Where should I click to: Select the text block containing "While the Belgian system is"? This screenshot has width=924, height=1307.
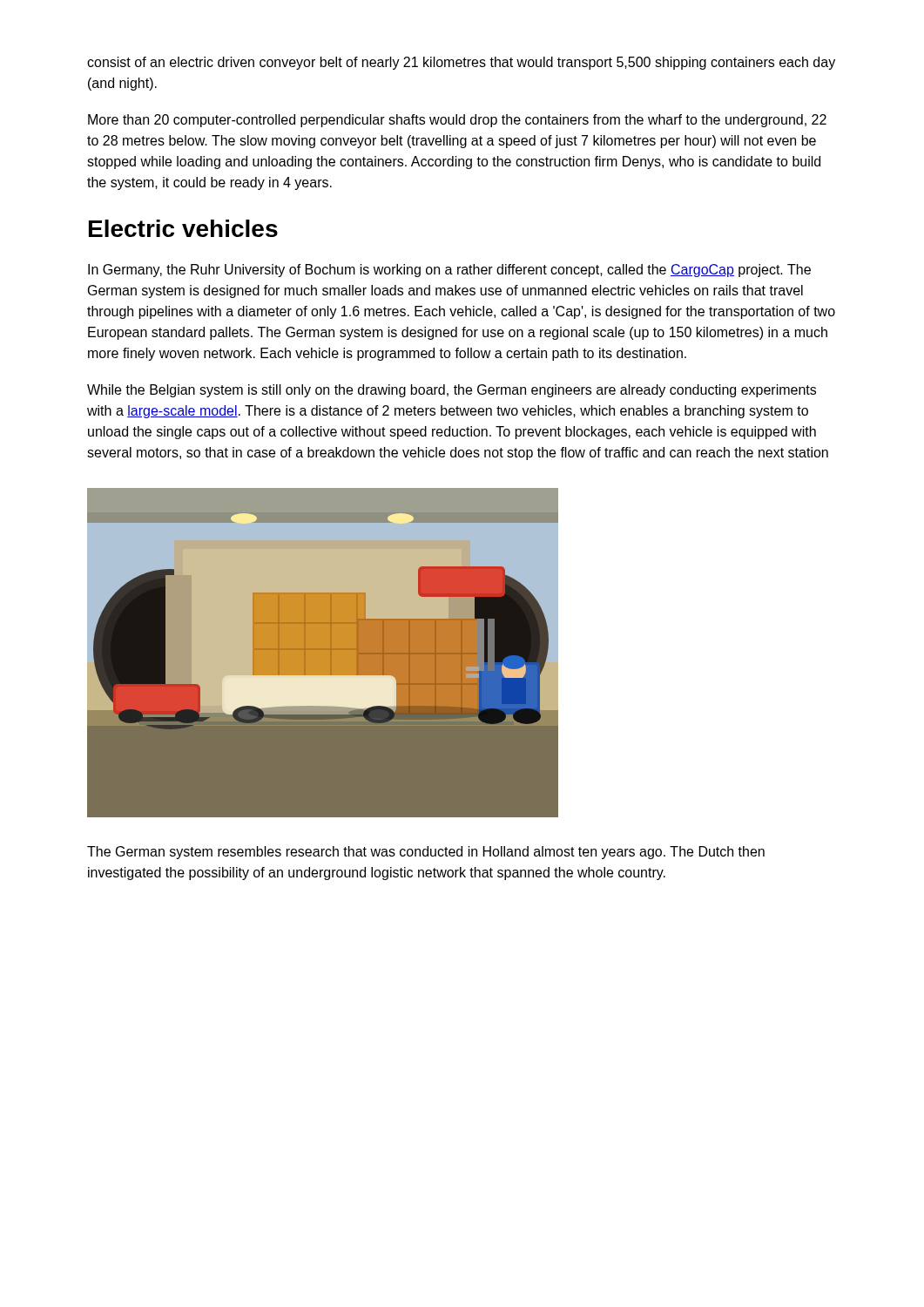(x=462, y=421)
